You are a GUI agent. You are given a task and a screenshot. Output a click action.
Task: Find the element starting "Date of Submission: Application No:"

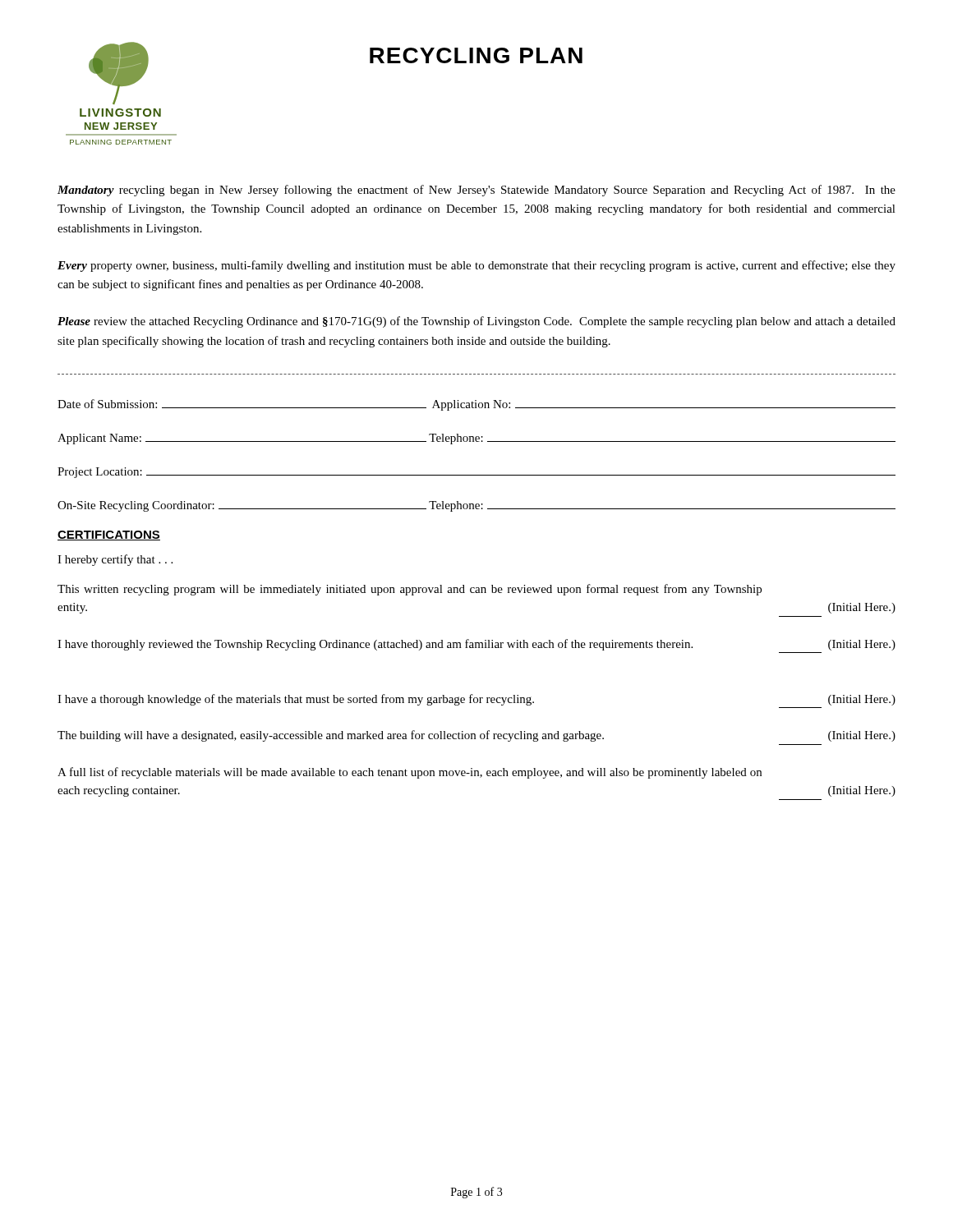coord(476,402)
